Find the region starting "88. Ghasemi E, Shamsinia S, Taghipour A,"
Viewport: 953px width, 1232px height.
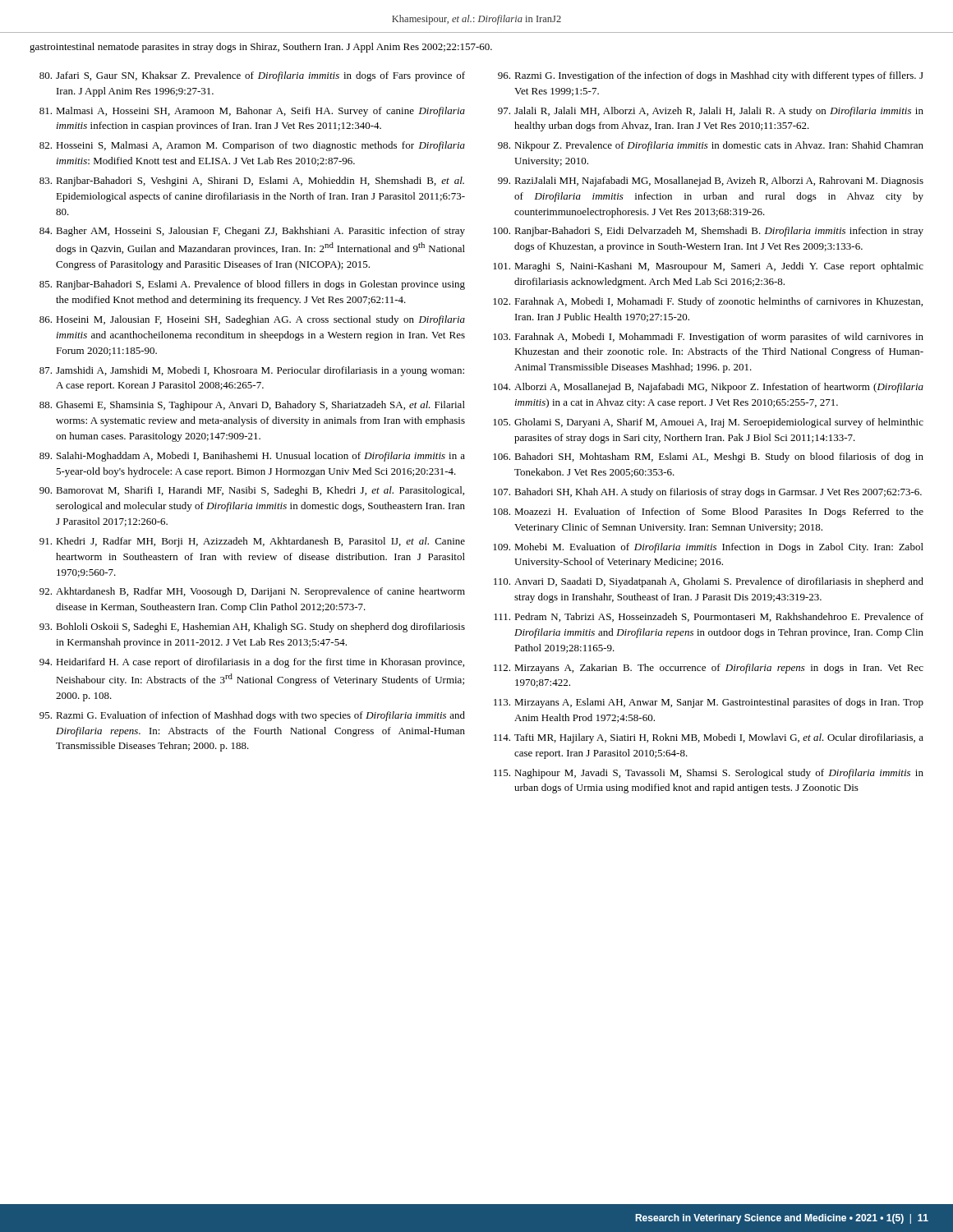[247, 421]
